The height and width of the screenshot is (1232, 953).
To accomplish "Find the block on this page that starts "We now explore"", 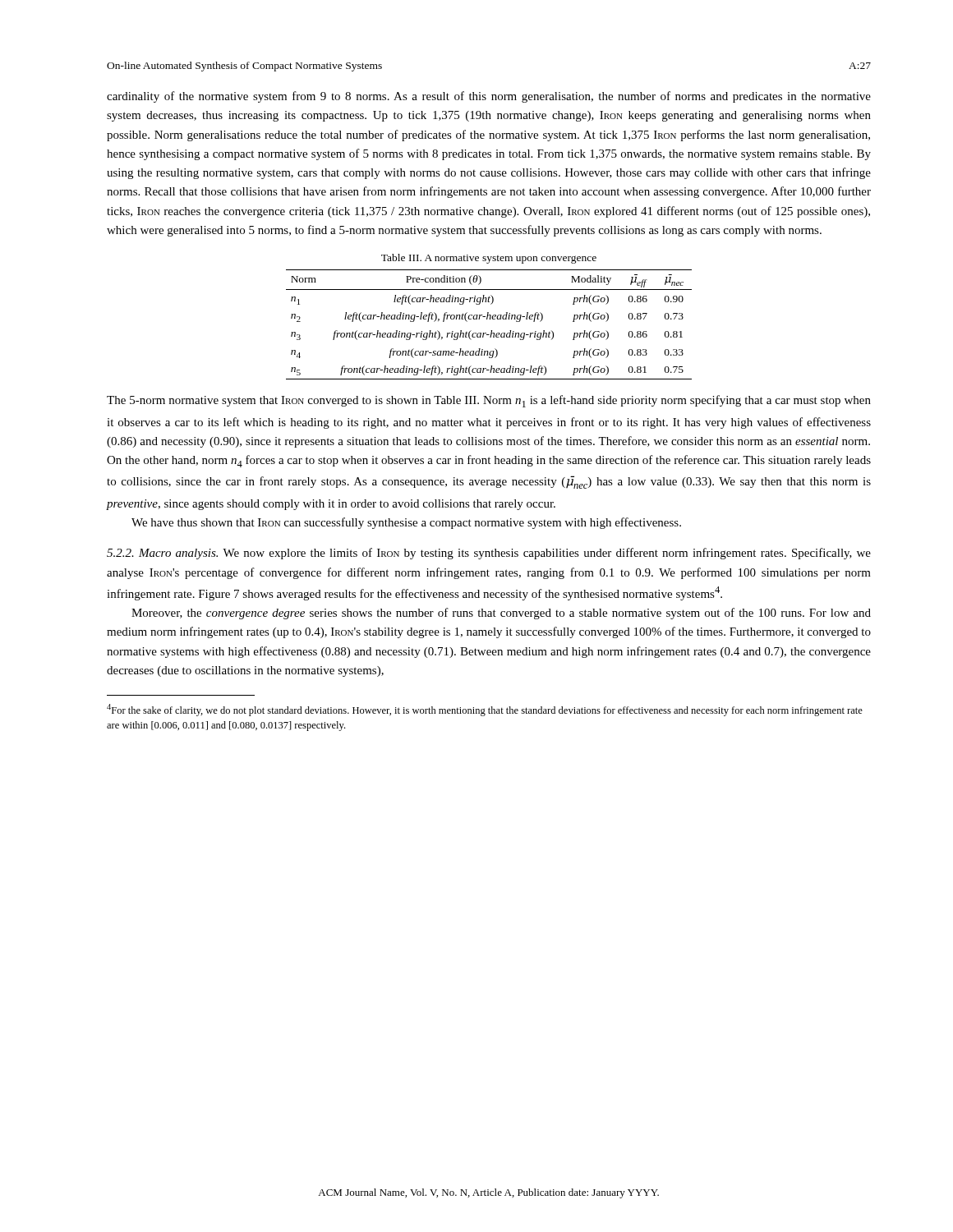I will click(489, 573).
